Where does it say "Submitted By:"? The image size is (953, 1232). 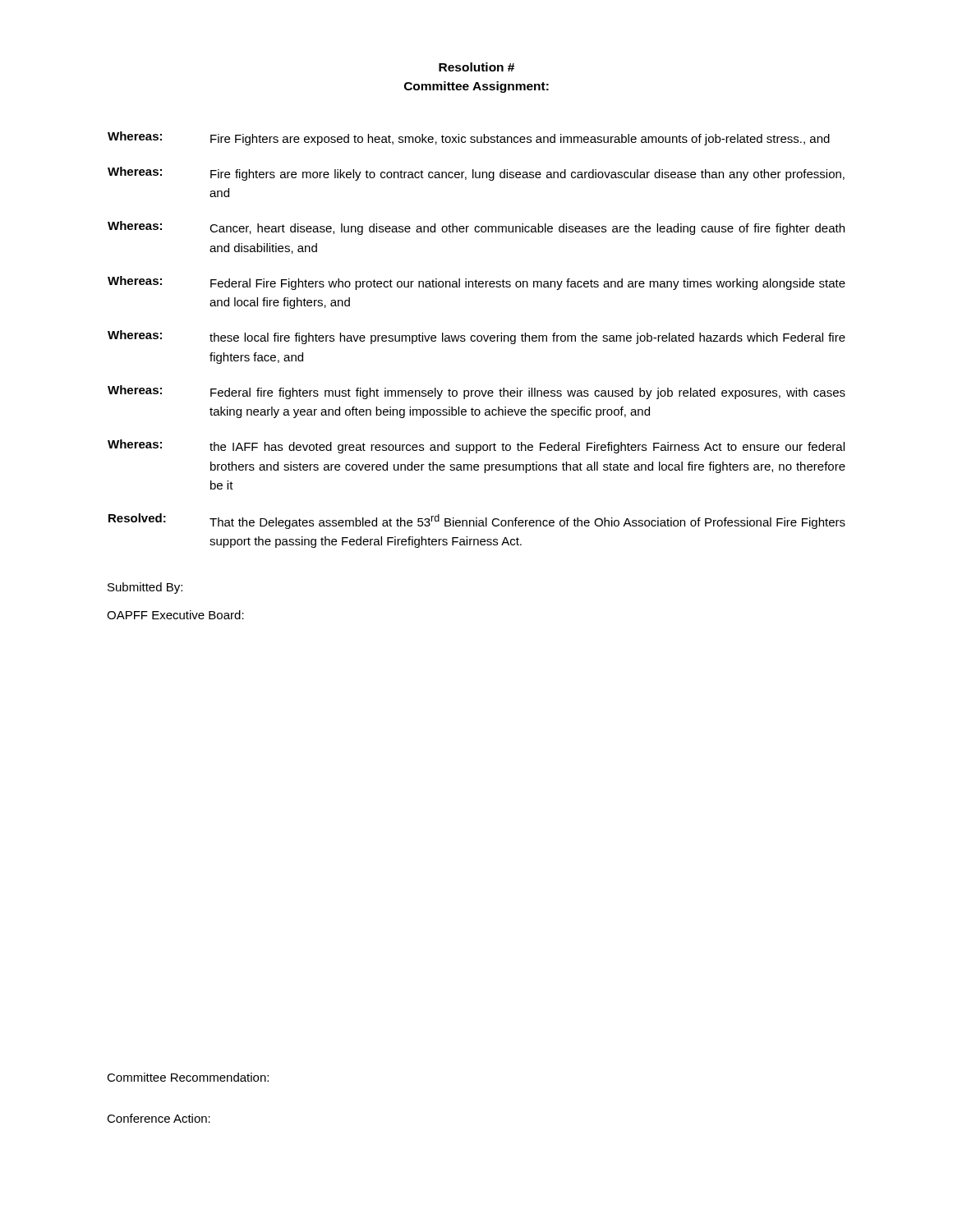[145, 586]
